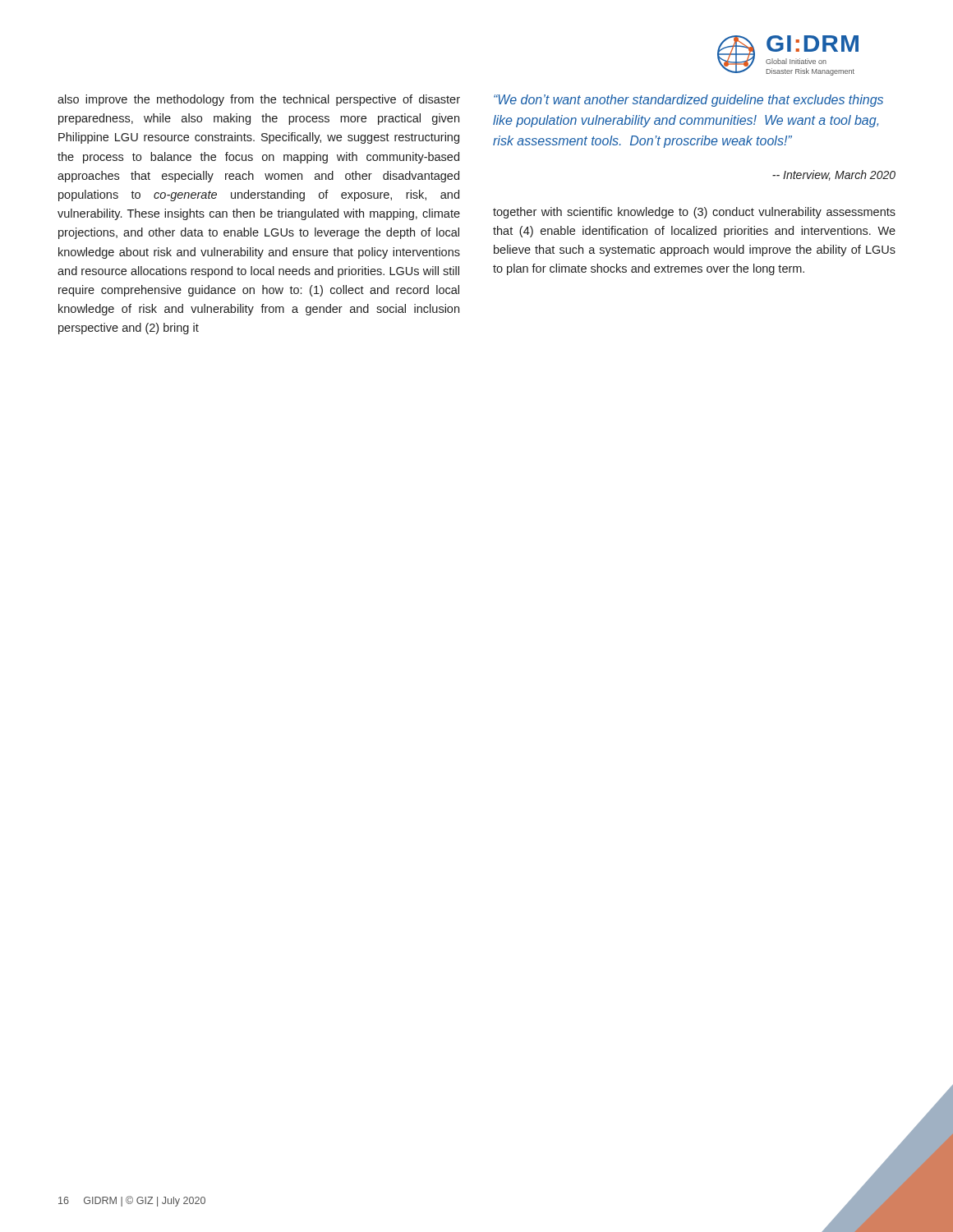This screenshot has width=953, height=1232.
Task: Find the passage starting "Interview, March 2020"
Action: 834,175
